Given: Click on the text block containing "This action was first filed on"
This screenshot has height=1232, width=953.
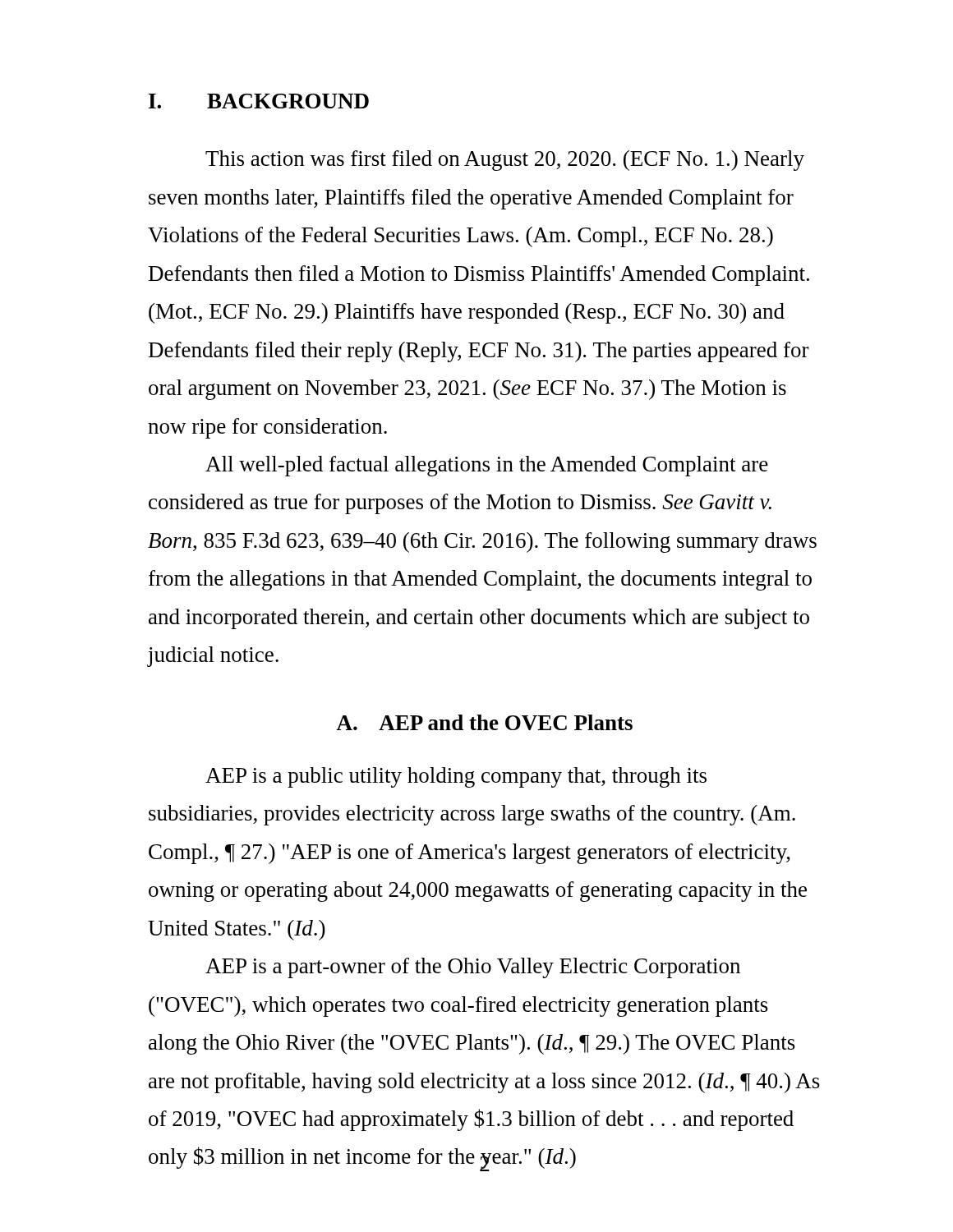Looking at the screenshot, I should (505, 161).
